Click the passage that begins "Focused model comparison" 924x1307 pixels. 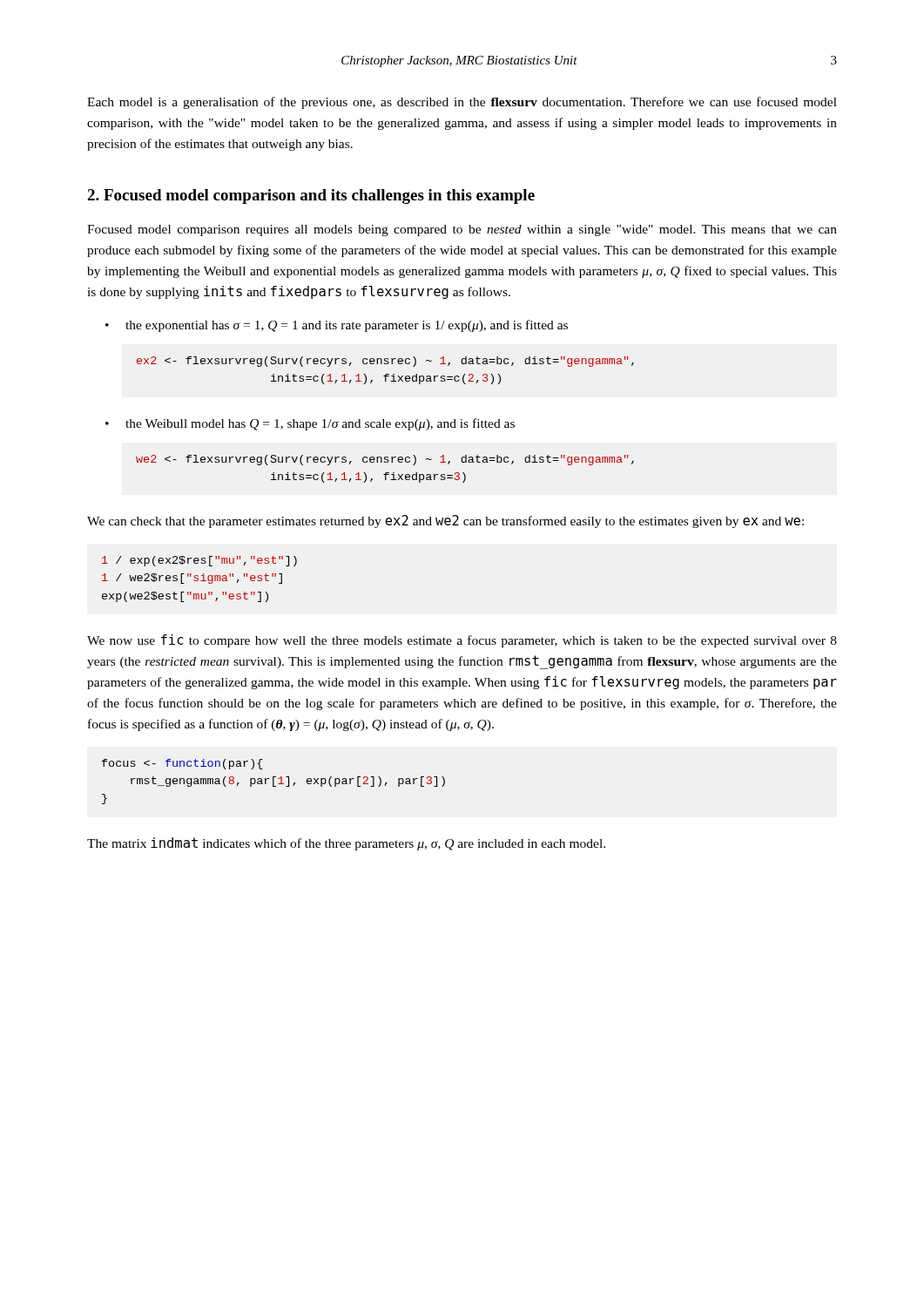[462, 261]
